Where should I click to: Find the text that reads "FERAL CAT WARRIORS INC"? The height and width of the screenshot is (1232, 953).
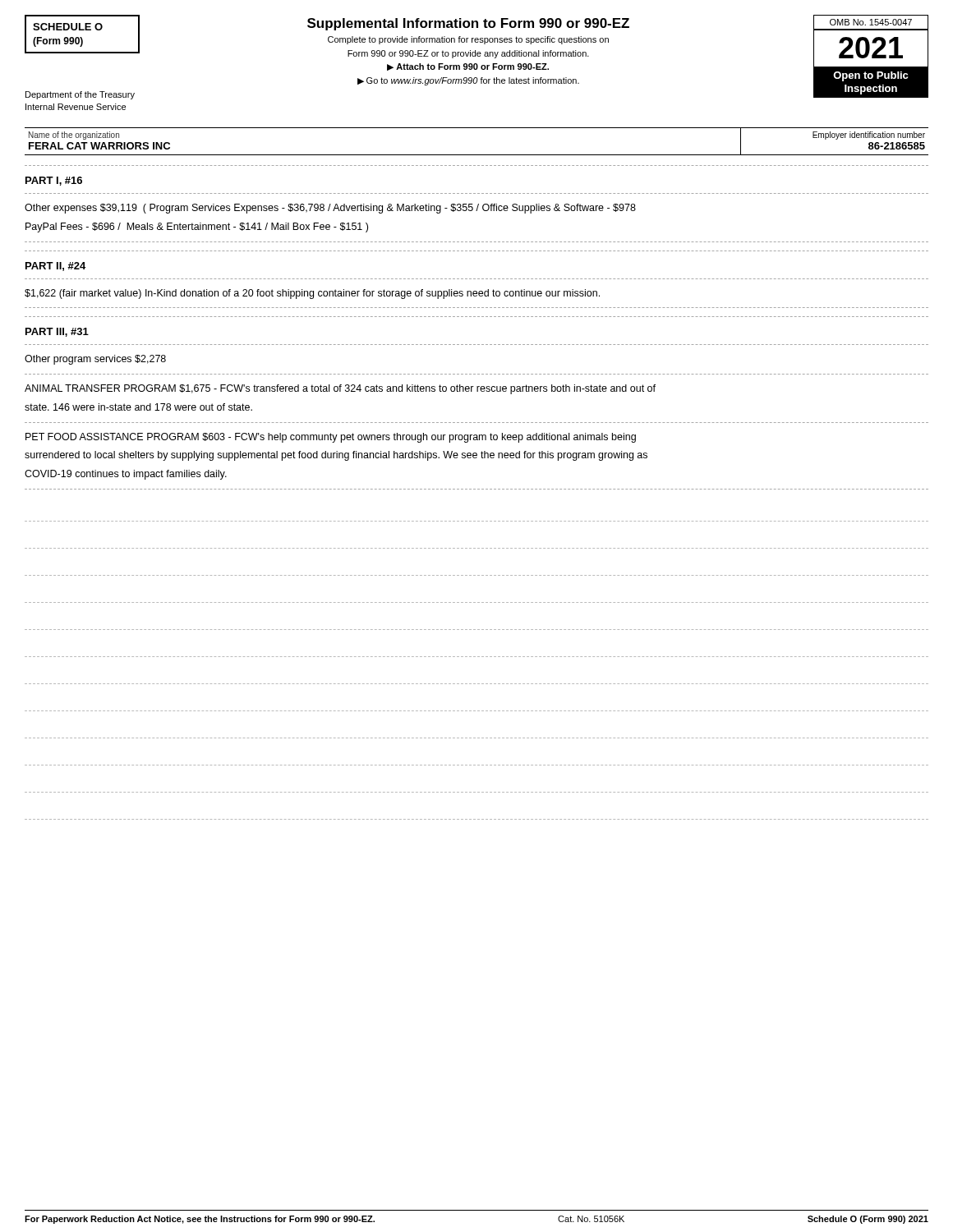click(99, 146)
